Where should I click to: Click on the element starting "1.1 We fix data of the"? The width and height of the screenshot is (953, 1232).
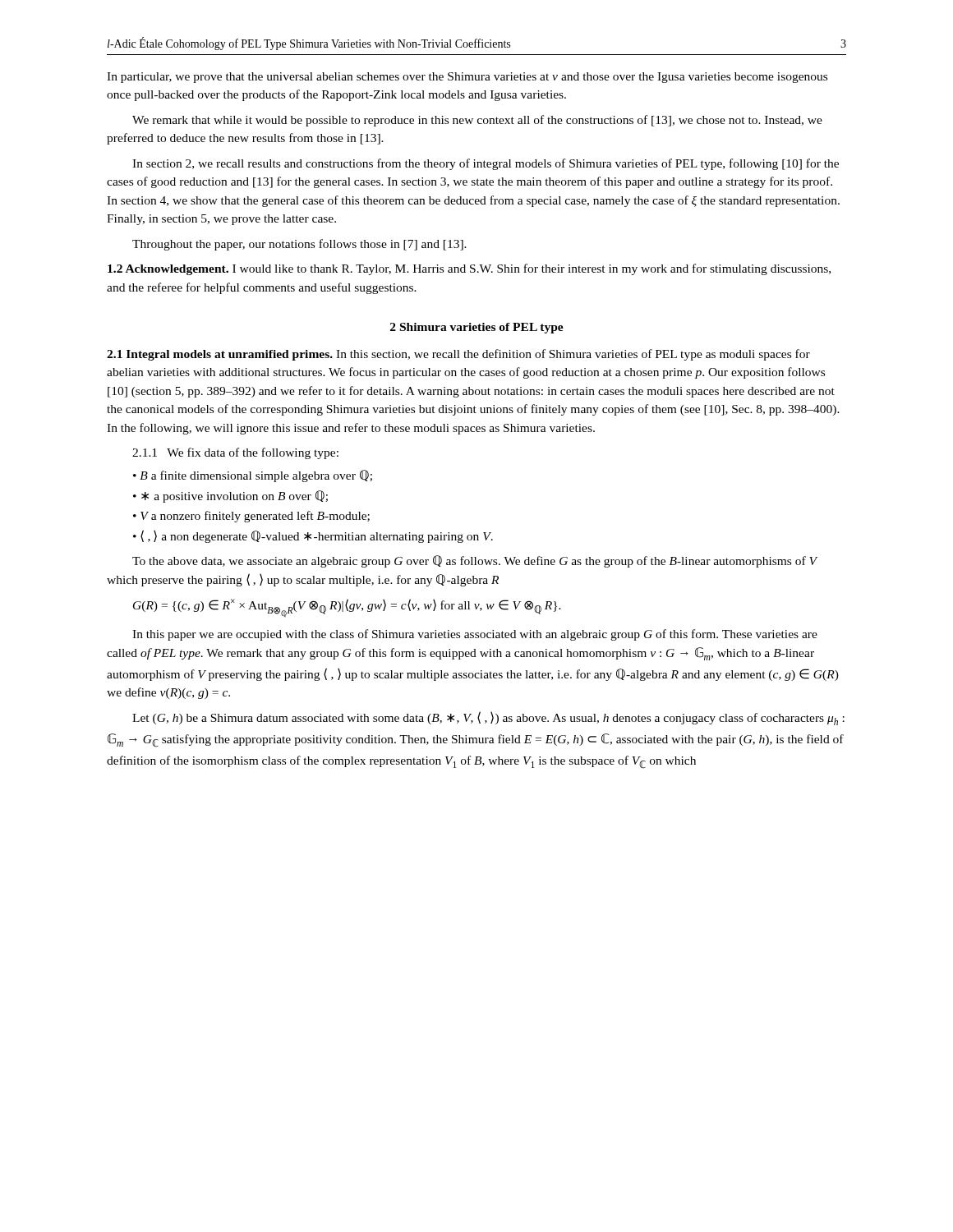pos(236,452)
